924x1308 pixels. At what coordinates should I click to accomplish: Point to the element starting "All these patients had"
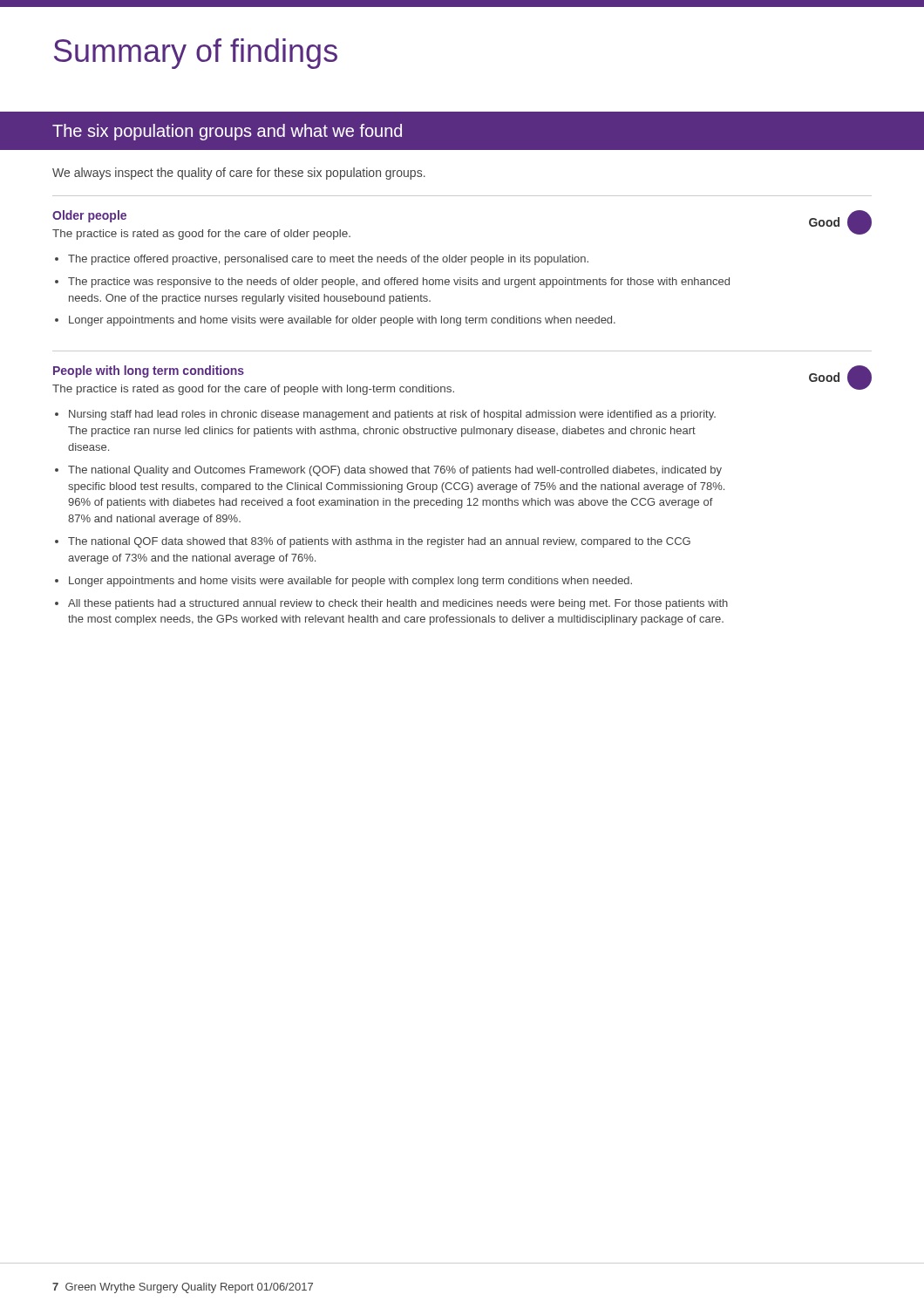pos(398,611)
